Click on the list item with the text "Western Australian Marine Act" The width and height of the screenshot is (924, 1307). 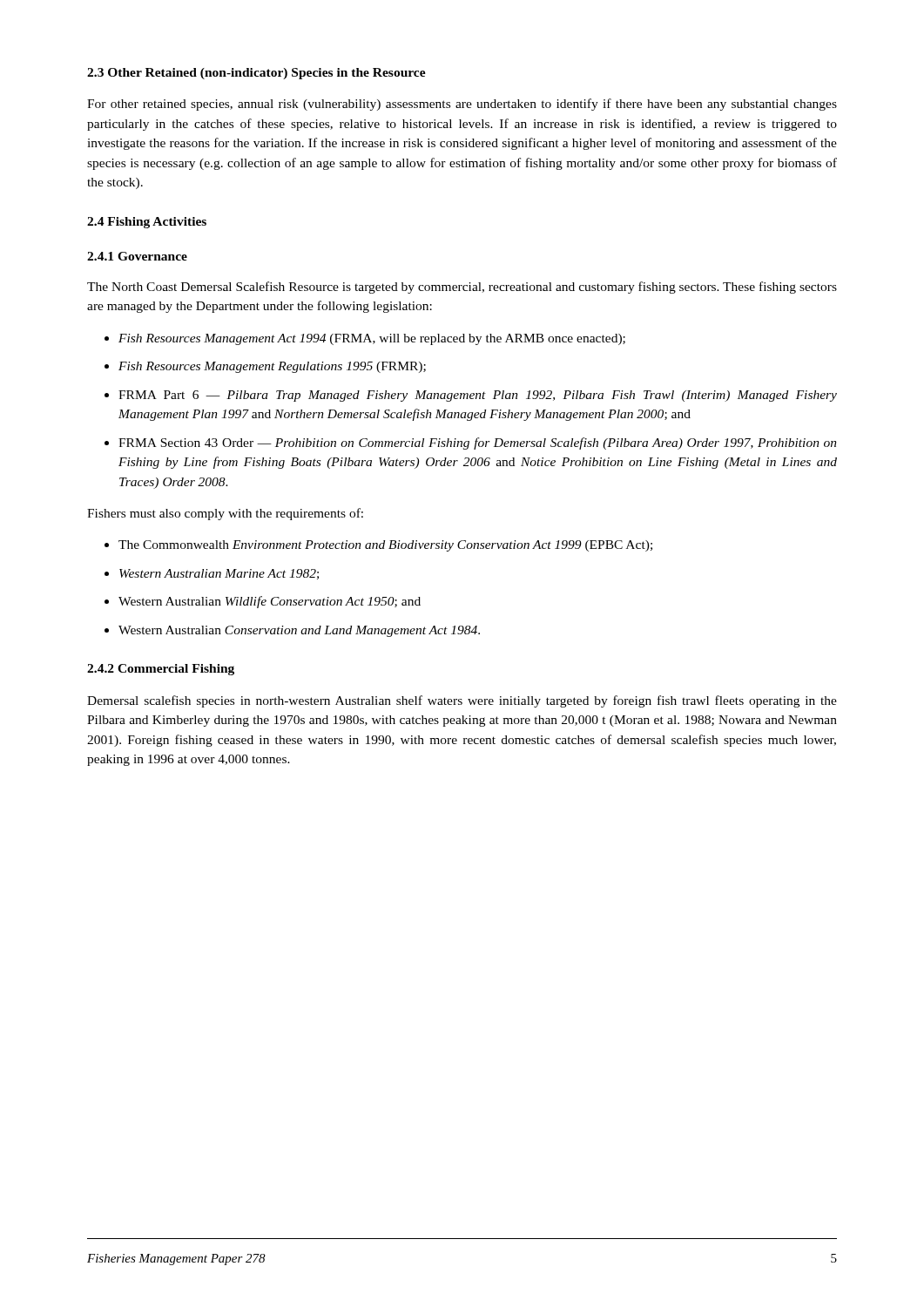pos(219,573)
